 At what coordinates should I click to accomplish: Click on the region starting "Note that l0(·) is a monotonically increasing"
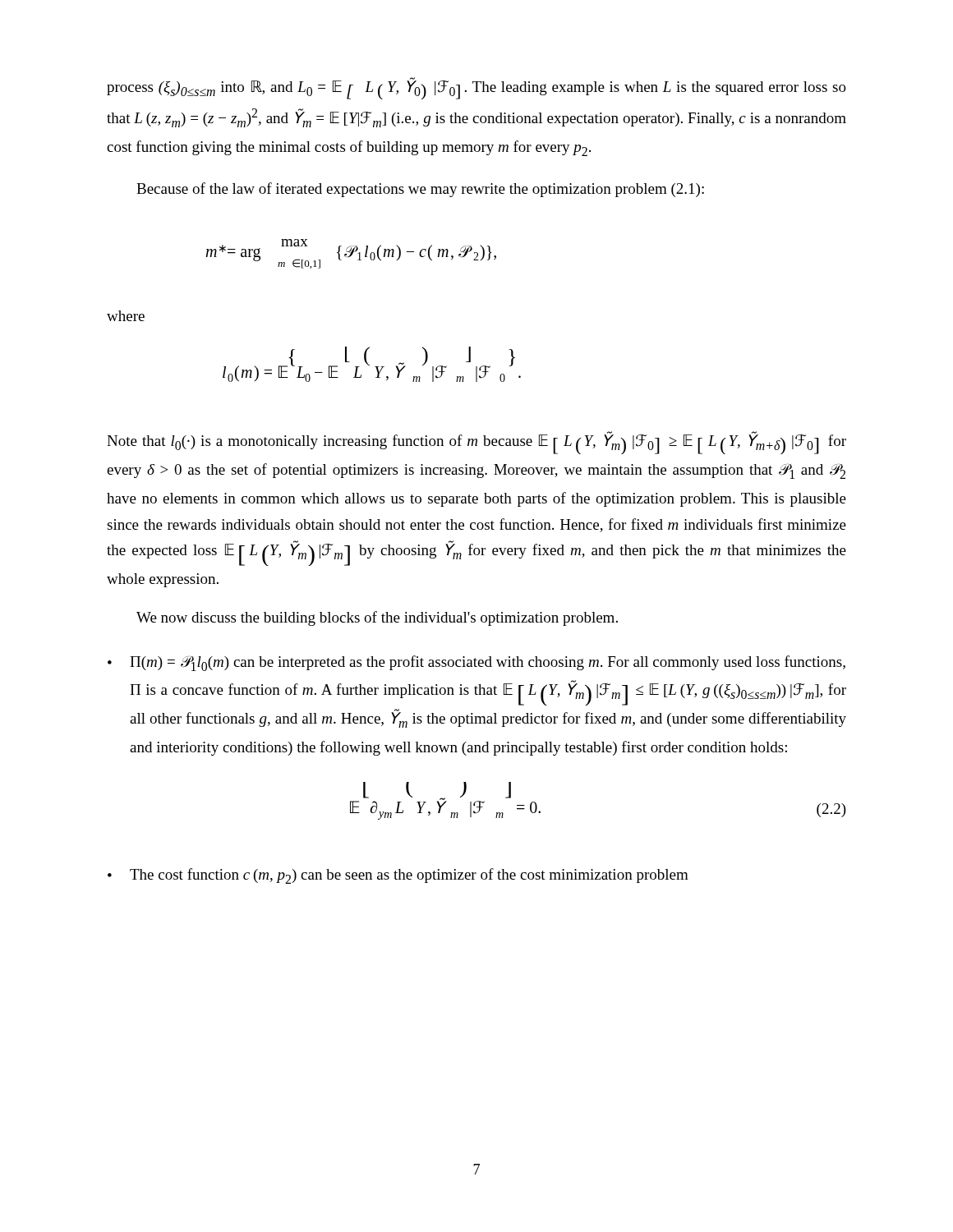click(476, 509)
